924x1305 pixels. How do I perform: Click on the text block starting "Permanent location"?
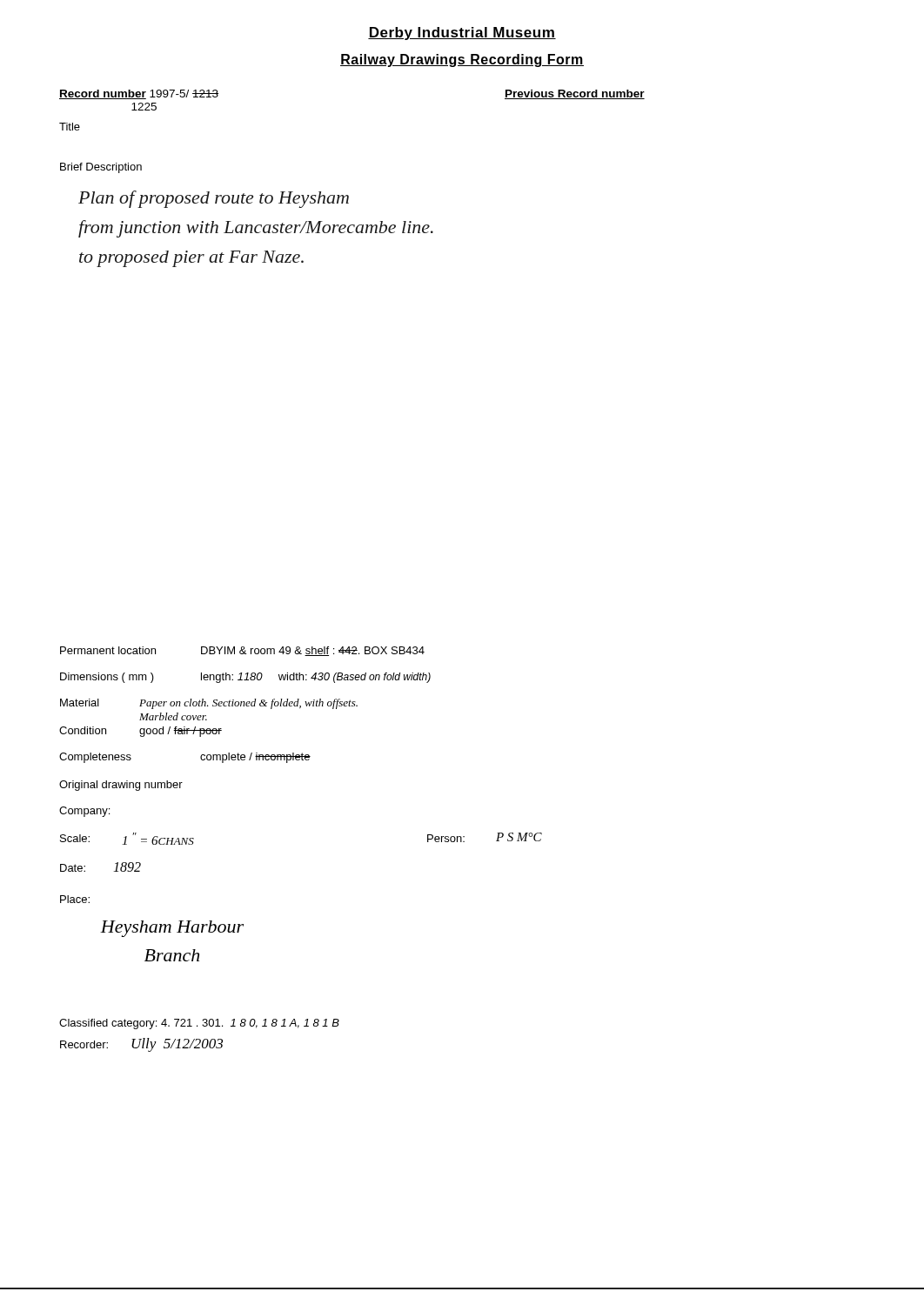pyautogui.click(x=108, y=650)
